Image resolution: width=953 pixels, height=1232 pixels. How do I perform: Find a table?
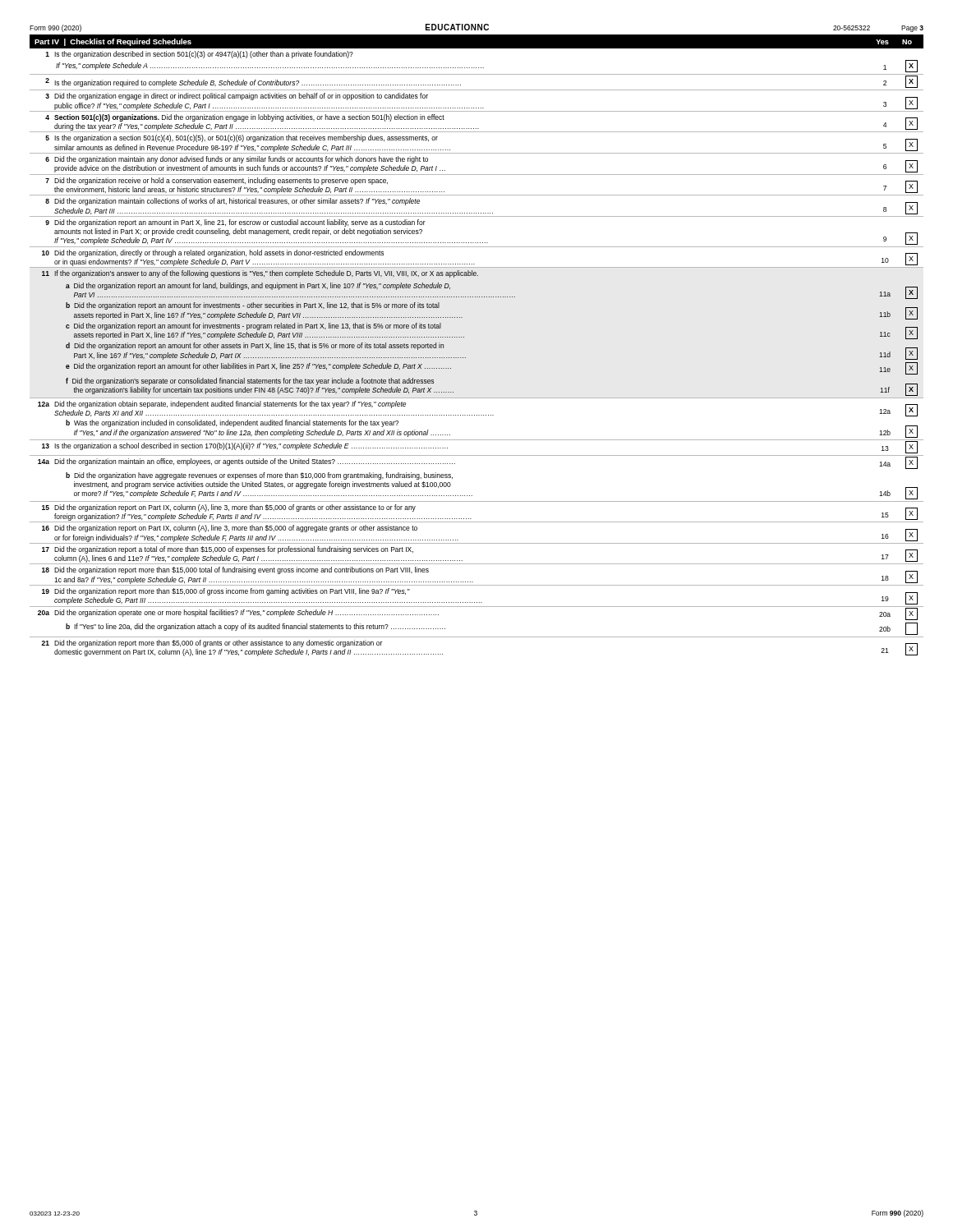[476, 353]
